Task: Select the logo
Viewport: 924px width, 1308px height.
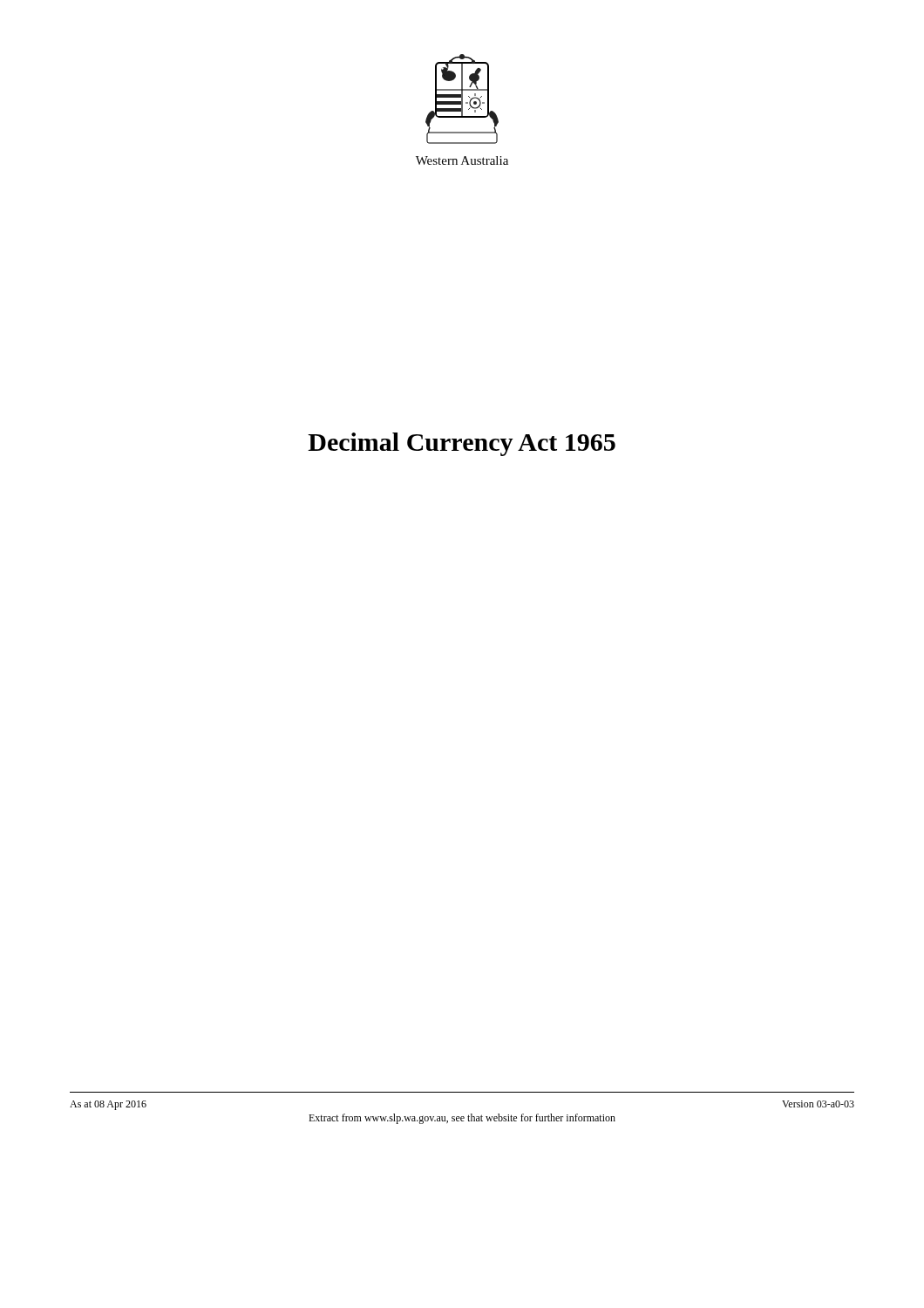Action: (462, 110)
